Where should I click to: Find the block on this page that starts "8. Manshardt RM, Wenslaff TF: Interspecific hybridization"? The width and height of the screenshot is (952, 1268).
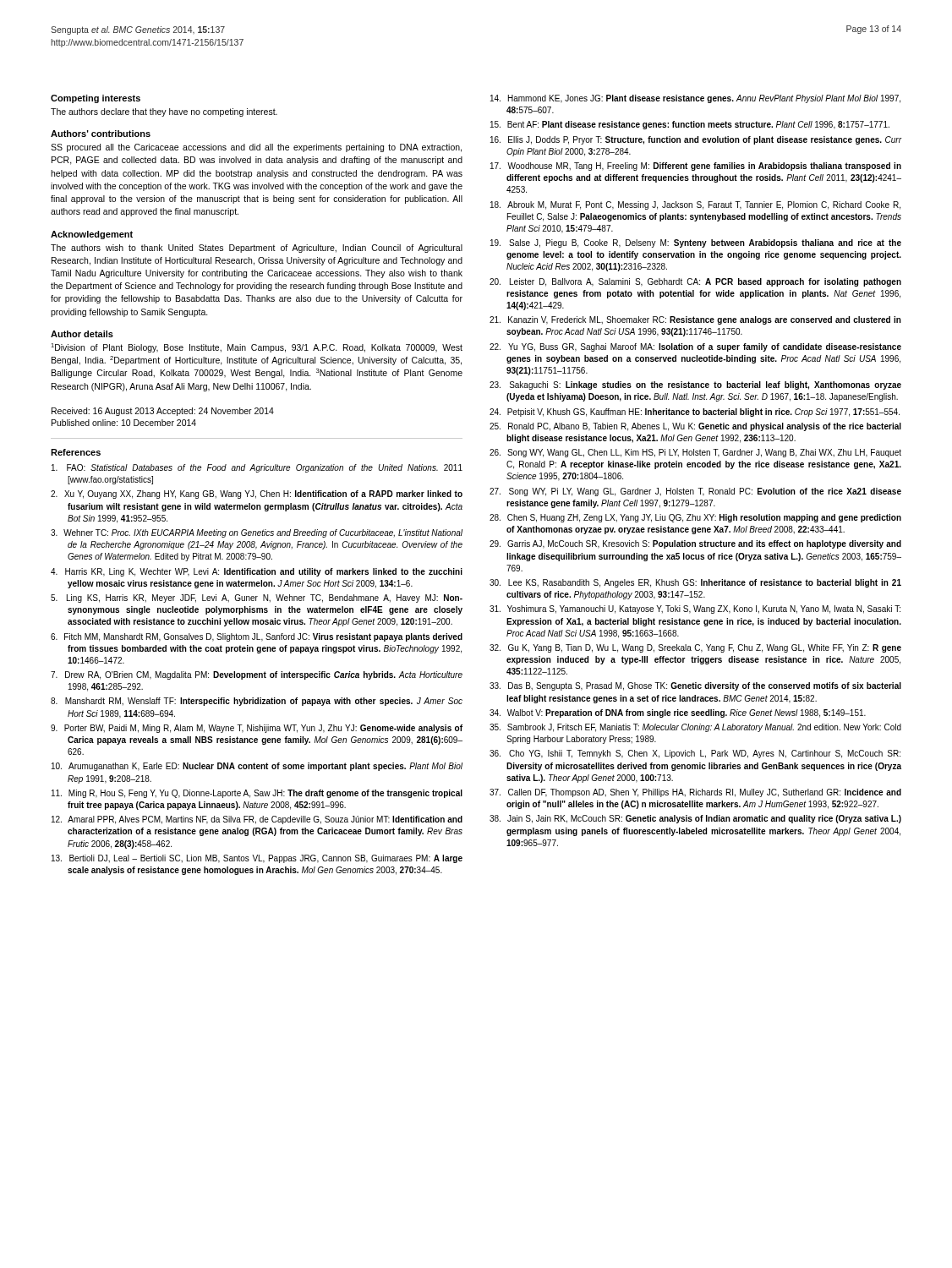tap(257, 708)
